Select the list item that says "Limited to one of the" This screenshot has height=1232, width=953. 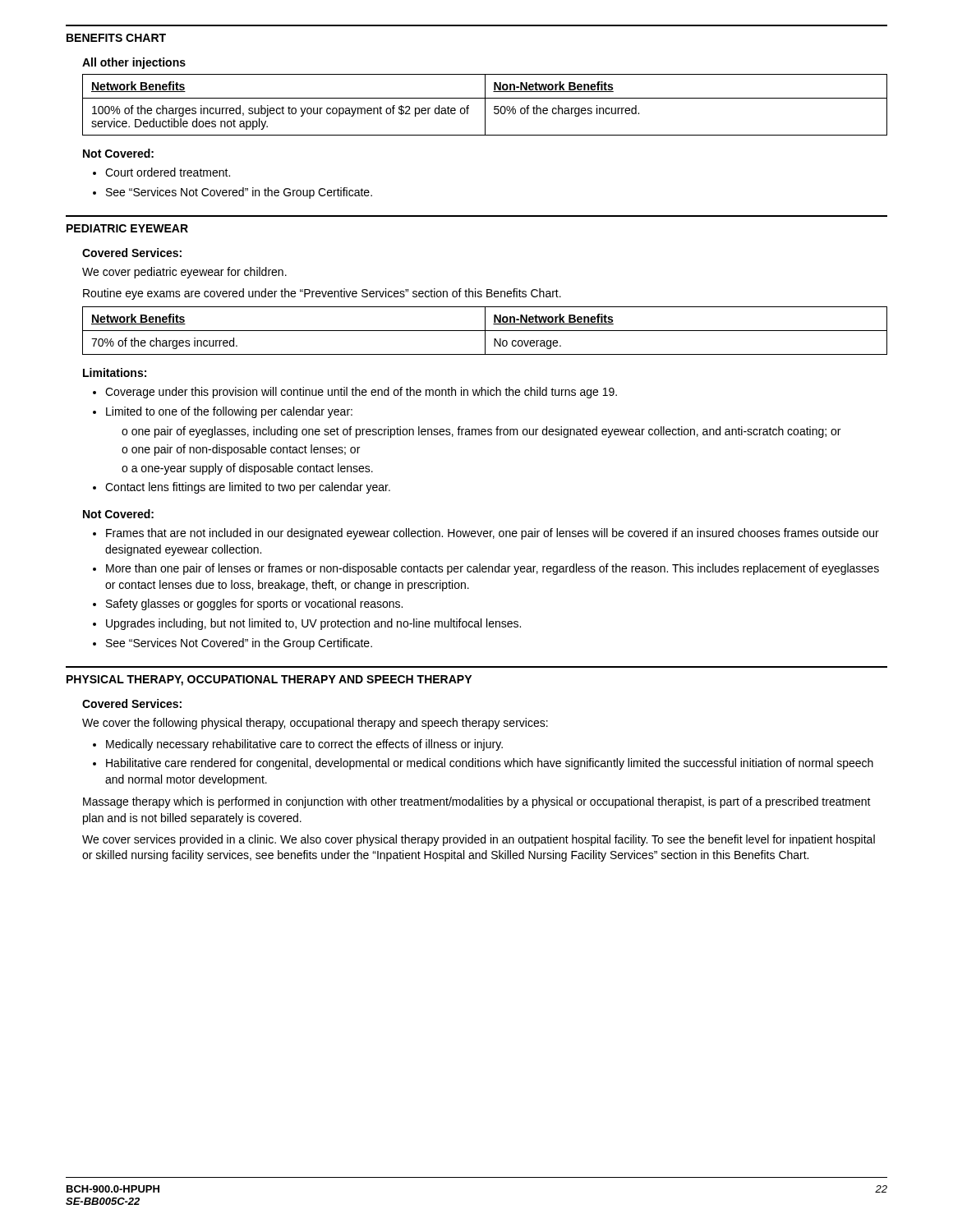point(496,441)
